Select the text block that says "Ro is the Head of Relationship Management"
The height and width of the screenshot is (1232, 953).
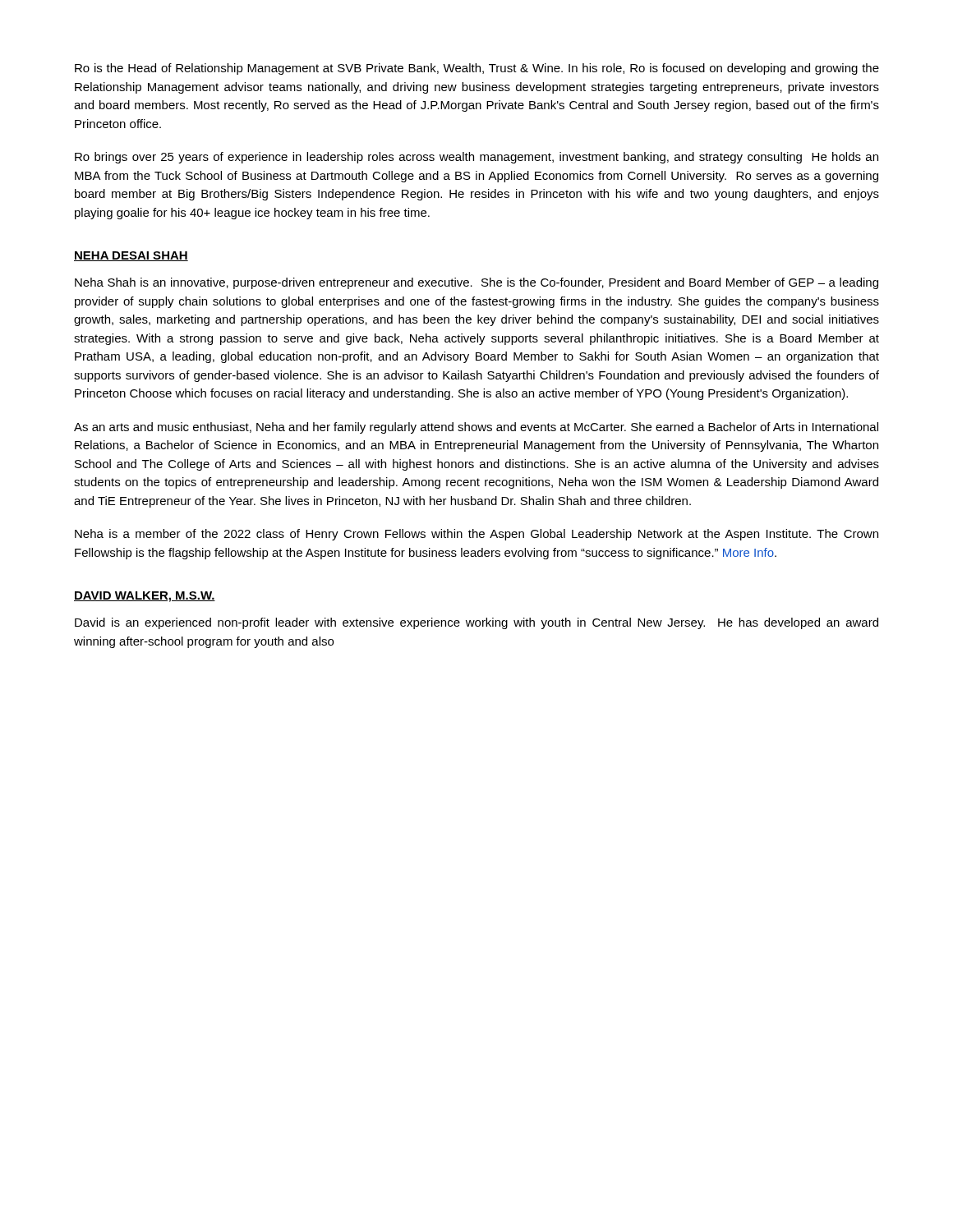[x=476, y=95]
